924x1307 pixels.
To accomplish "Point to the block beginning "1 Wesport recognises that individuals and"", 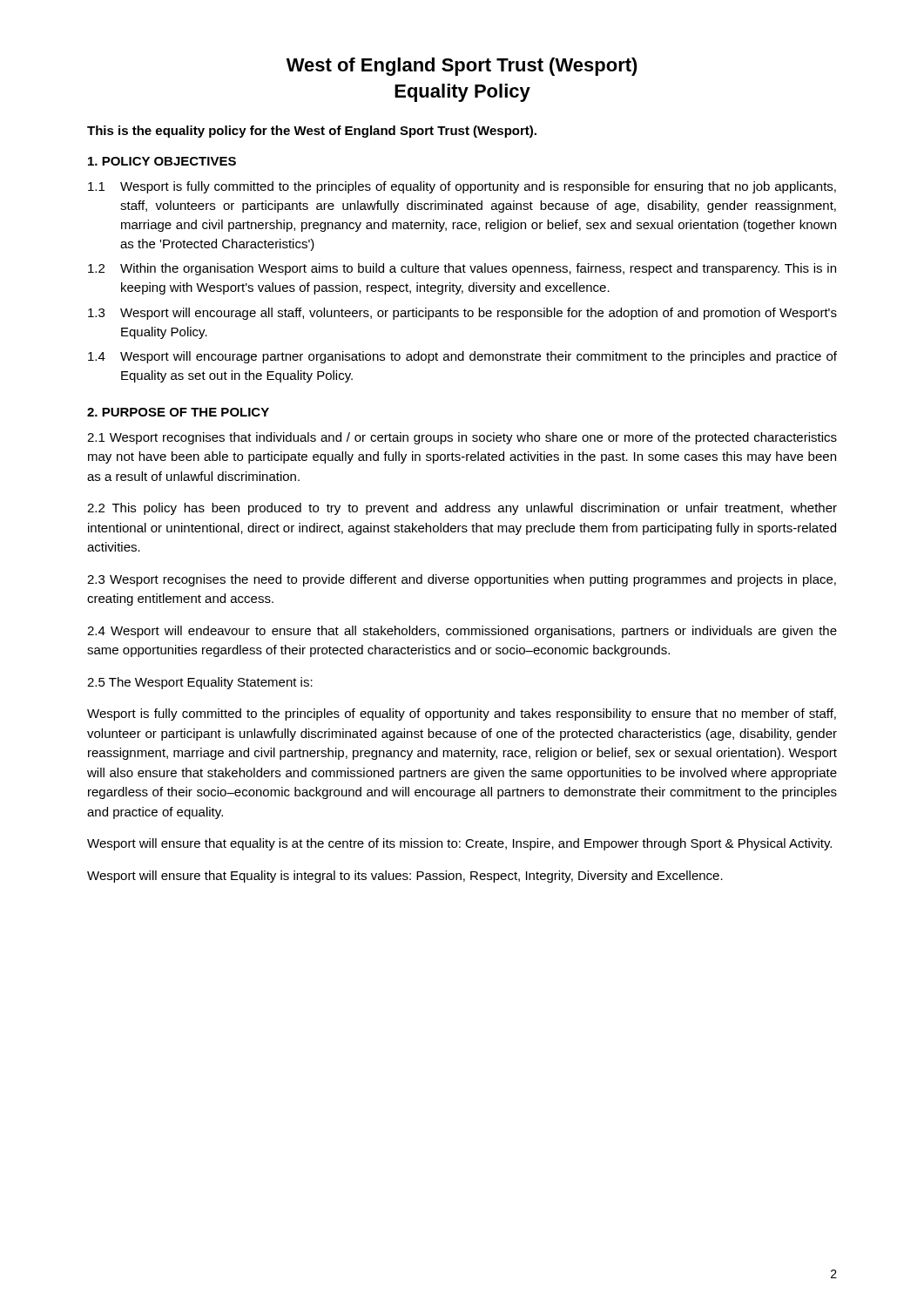I will (462, 456).
